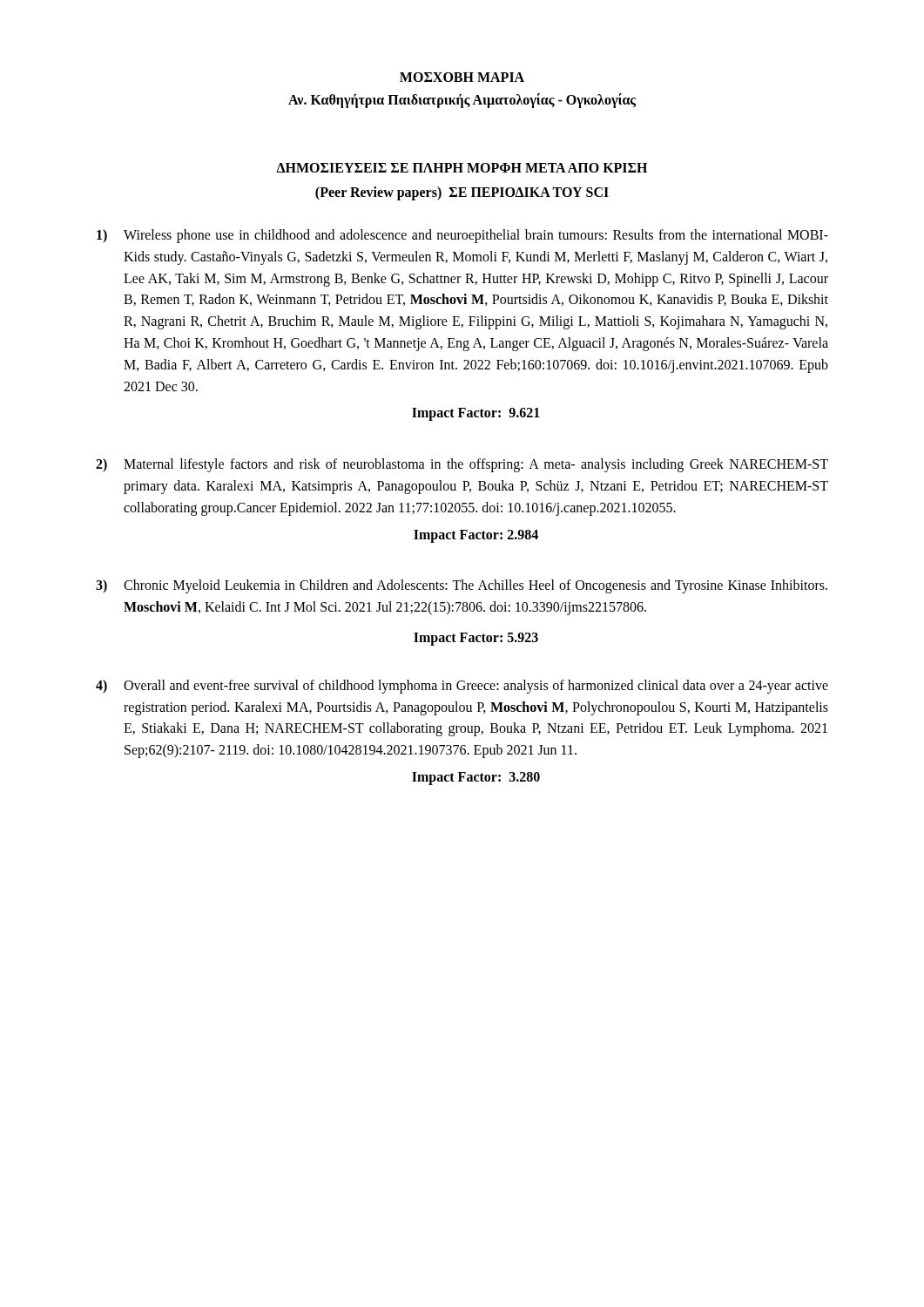Find "ΜΟΣΧΟΒΗ ΜΑΡΙΑ" on this page
This screenshot has height=1307, width=924.
[462, 77]
